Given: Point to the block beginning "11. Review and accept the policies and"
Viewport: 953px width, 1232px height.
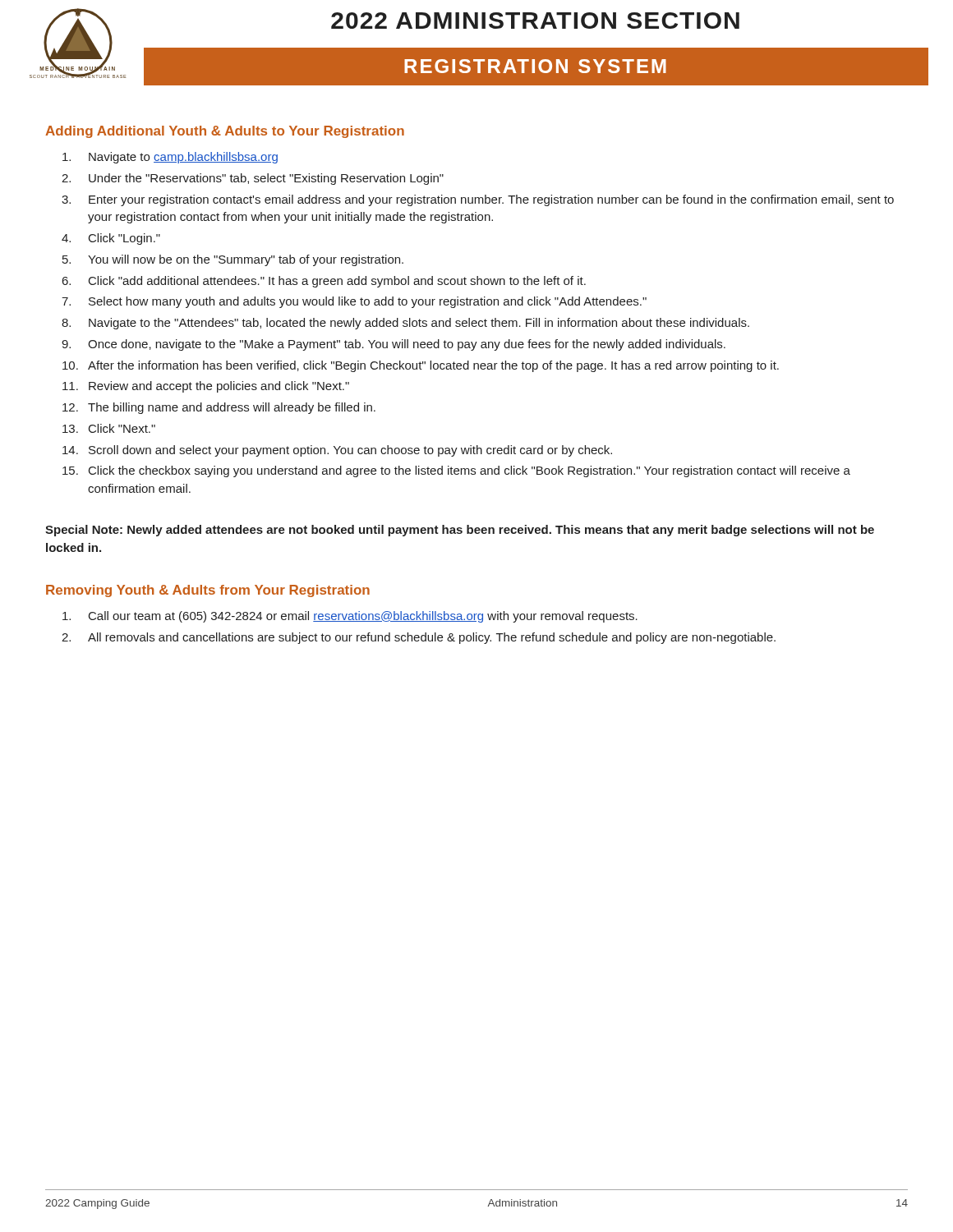Looking at the screenshot, I should tap(206, 386).
